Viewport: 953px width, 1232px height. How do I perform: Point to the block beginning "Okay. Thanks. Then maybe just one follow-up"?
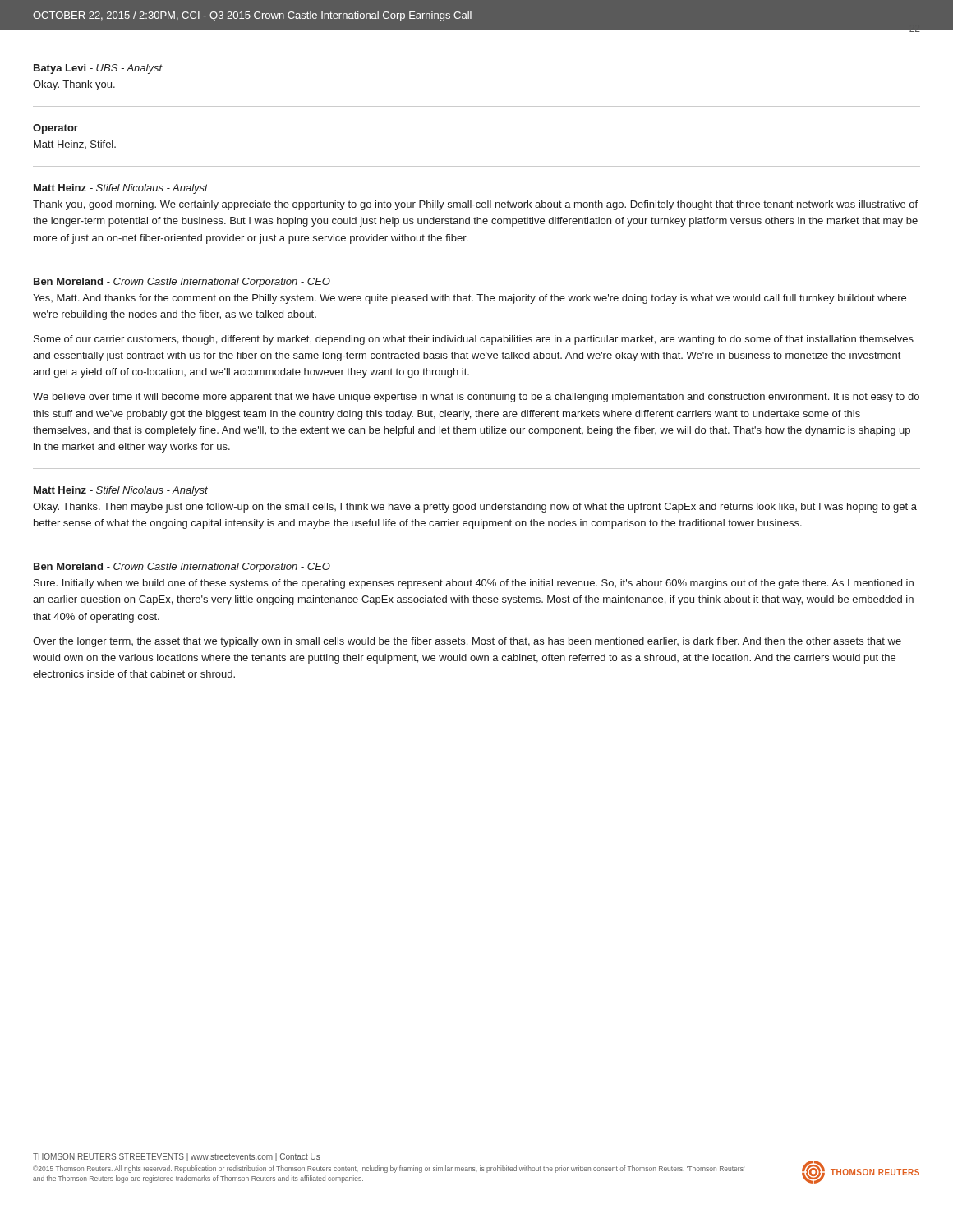coord(475,515)
